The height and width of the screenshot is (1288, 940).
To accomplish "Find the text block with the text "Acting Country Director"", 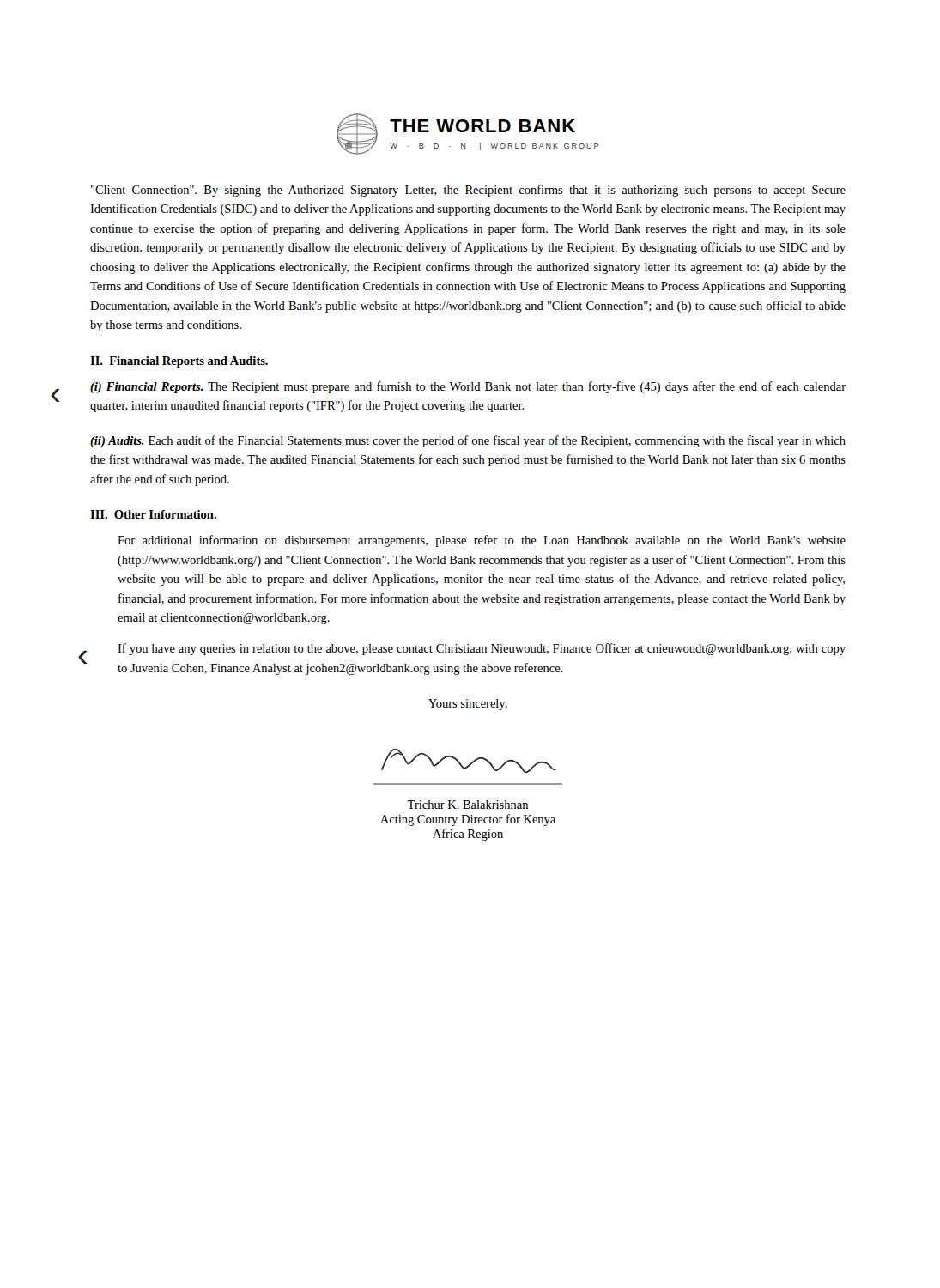I will click(x=468, y=819).
